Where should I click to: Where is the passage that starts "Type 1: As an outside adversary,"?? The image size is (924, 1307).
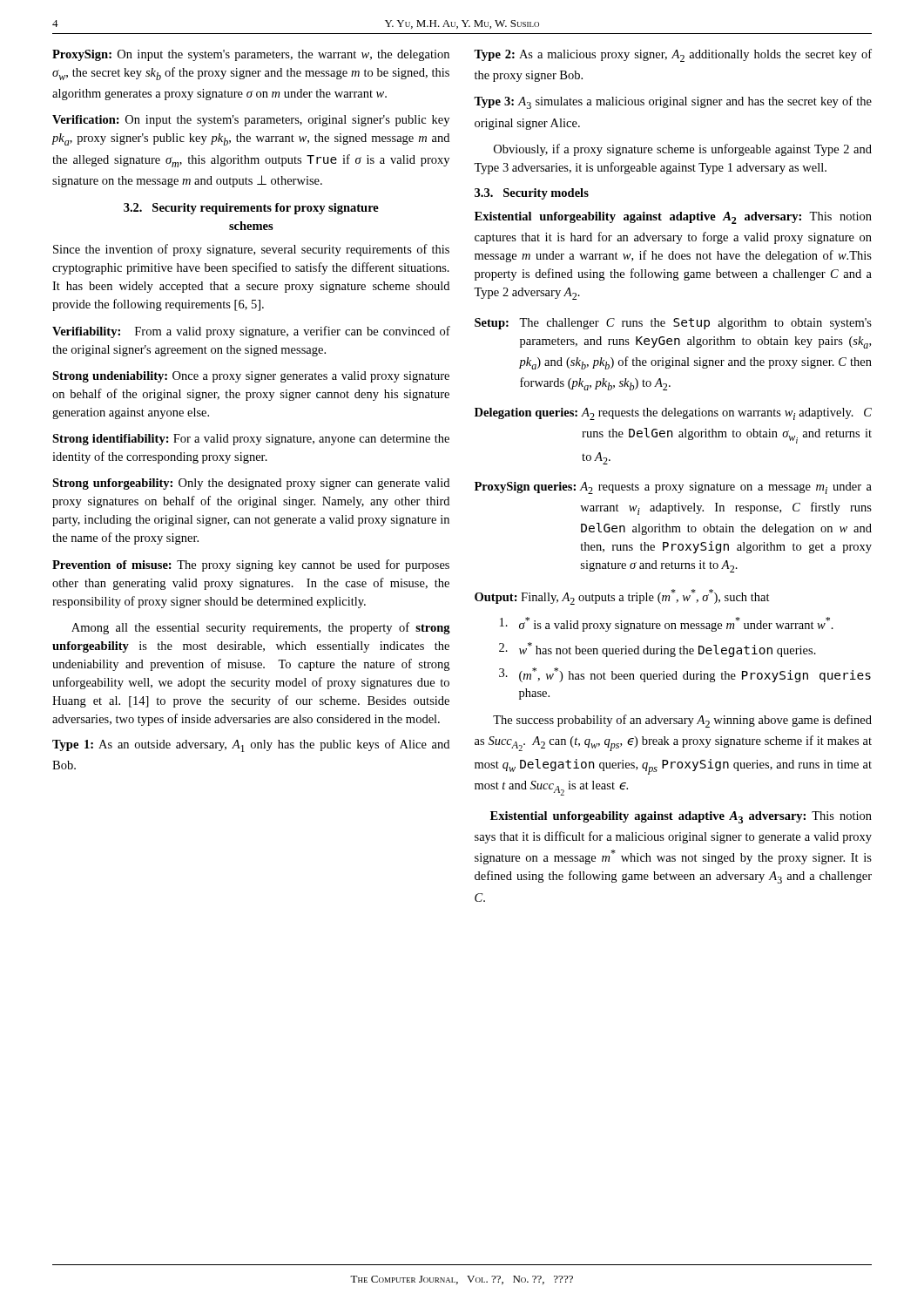coord(251,754)
